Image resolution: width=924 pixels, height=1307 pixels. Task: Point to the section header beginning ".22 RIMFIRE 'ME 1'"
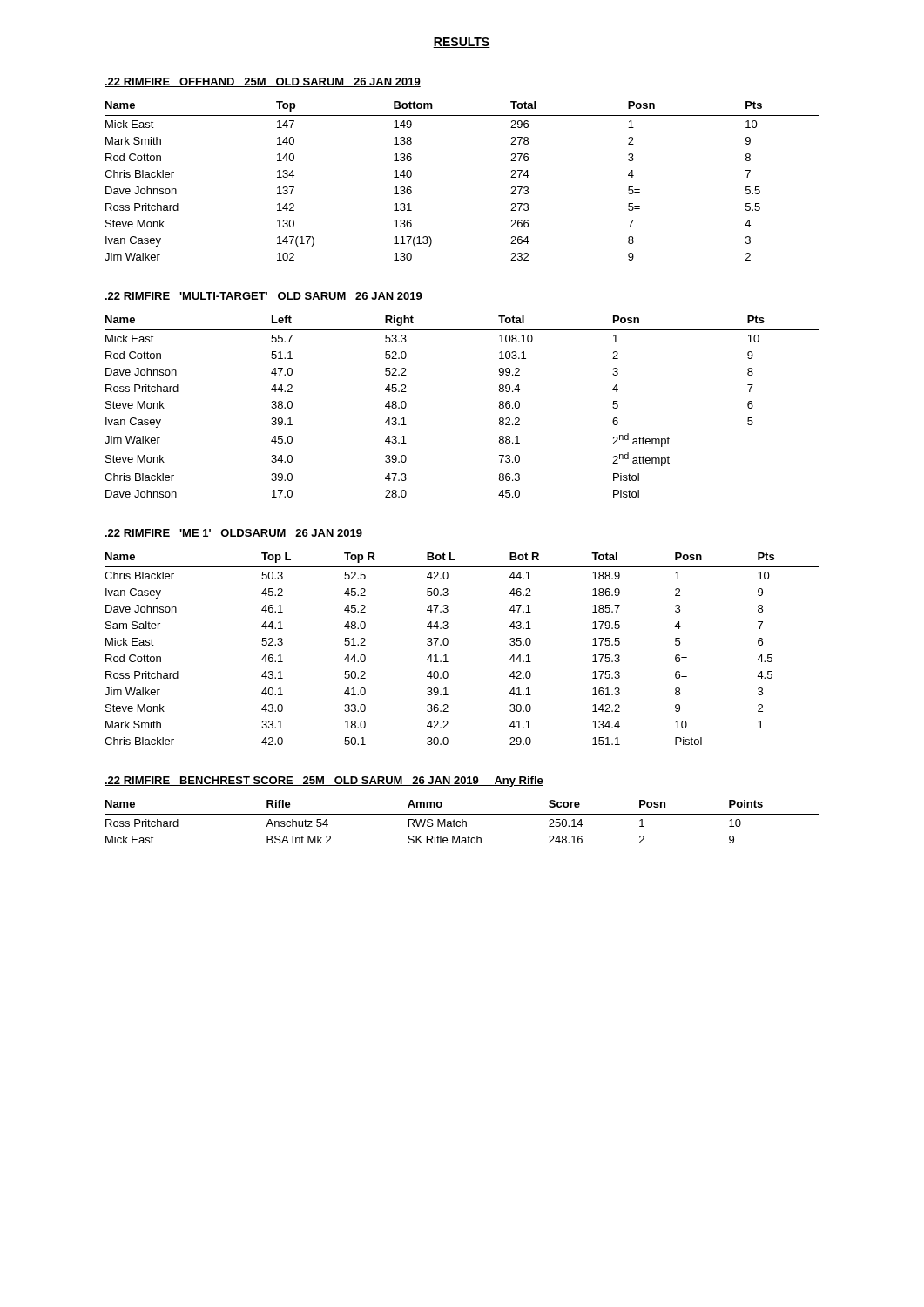click(x=233, y=532)
